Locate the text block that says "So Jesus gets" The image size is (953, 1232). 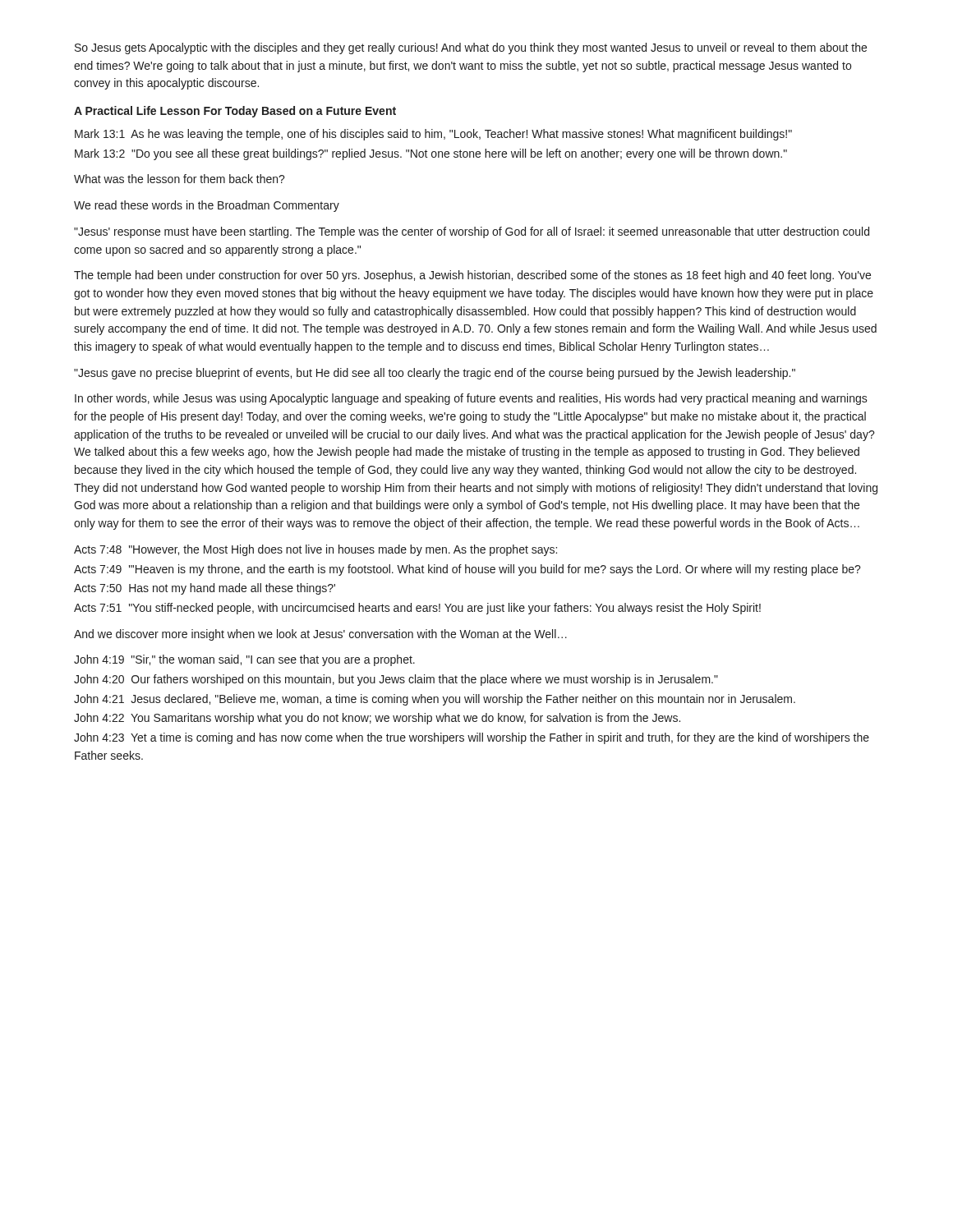[471, 65]
